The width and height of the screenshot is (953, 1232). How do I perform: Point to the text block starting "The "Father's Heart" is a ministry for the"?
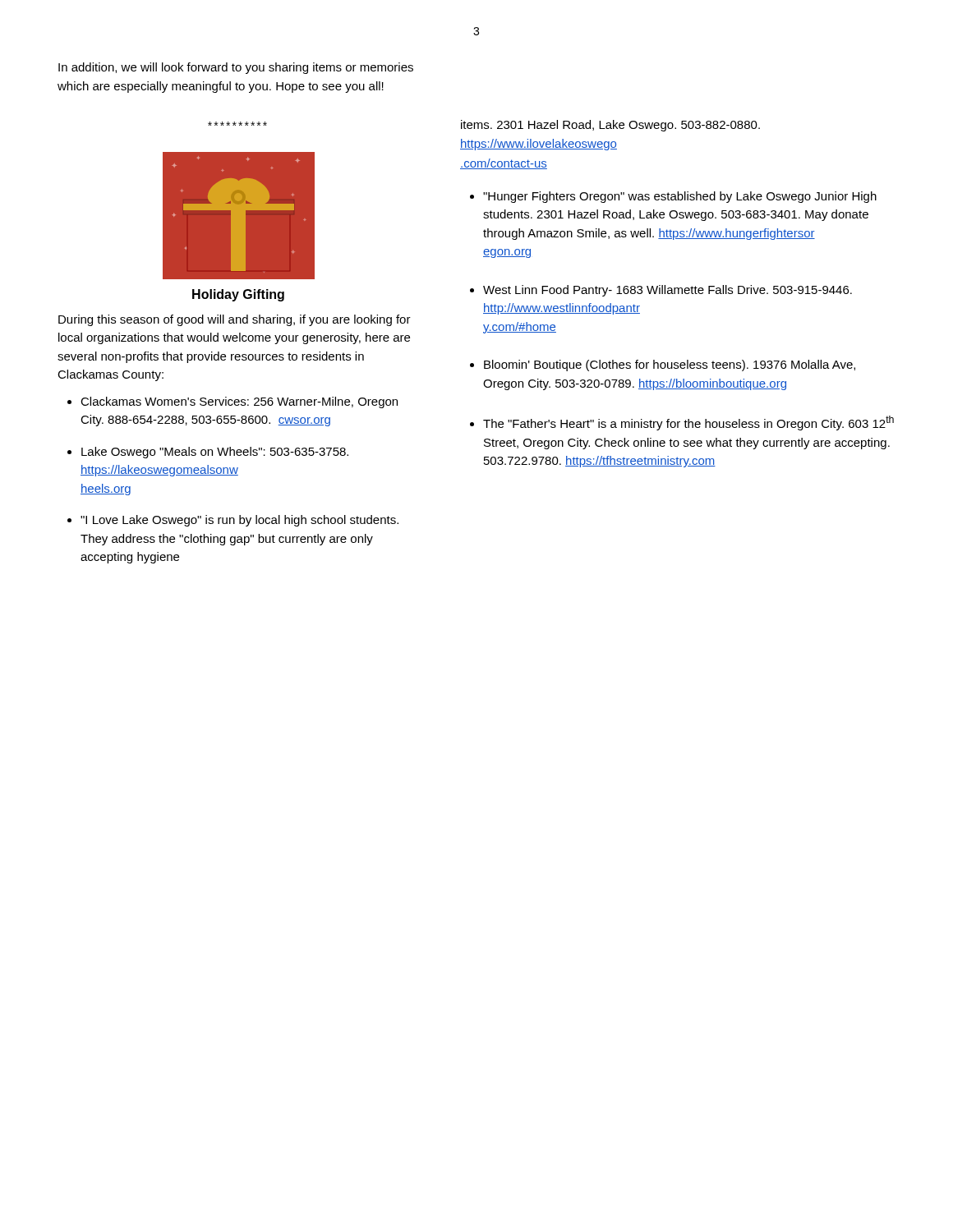point(689,441)
